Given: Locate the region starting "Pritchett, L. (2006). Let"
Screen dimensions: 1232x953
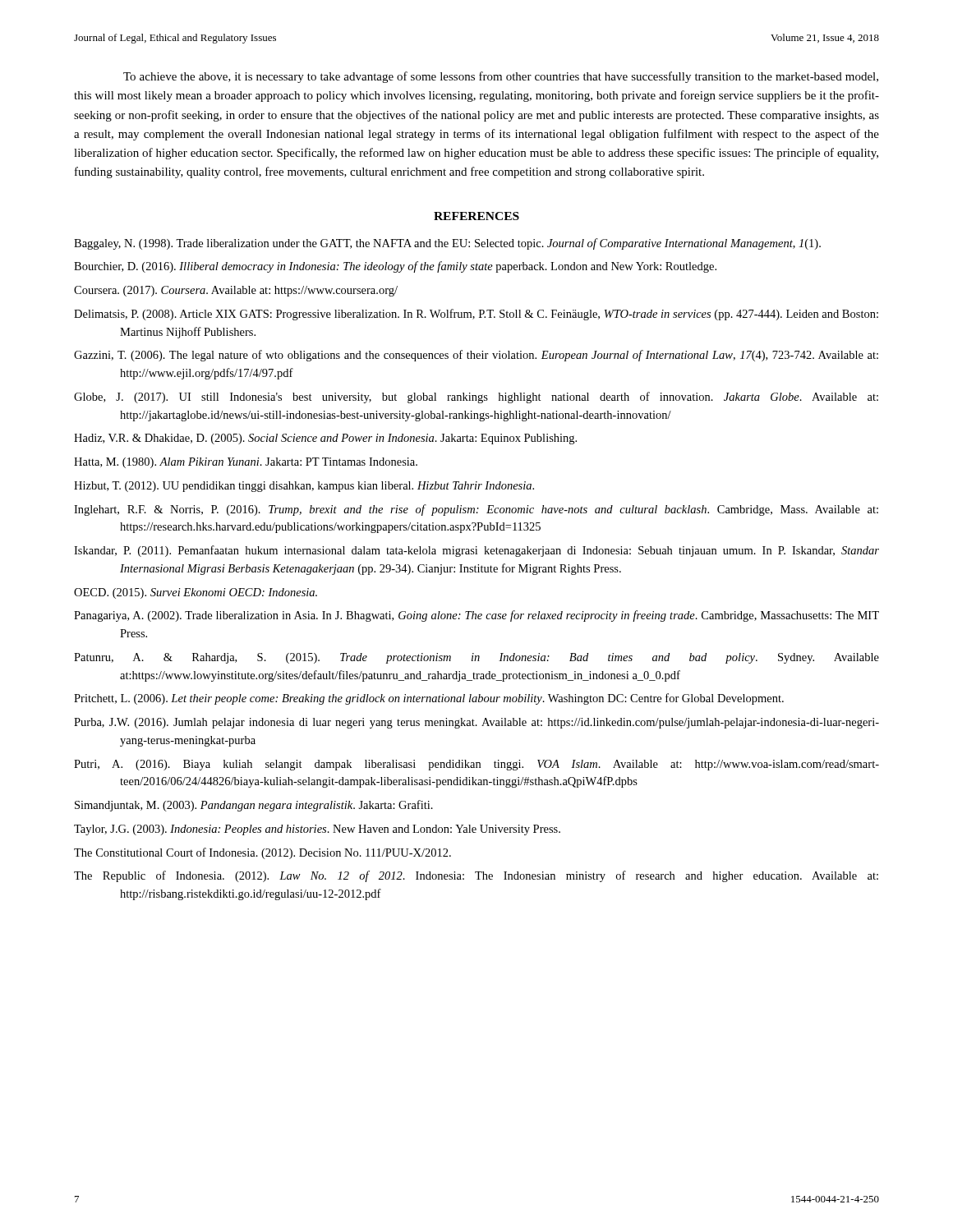Looking at the screenshot, I should (429, 698).
